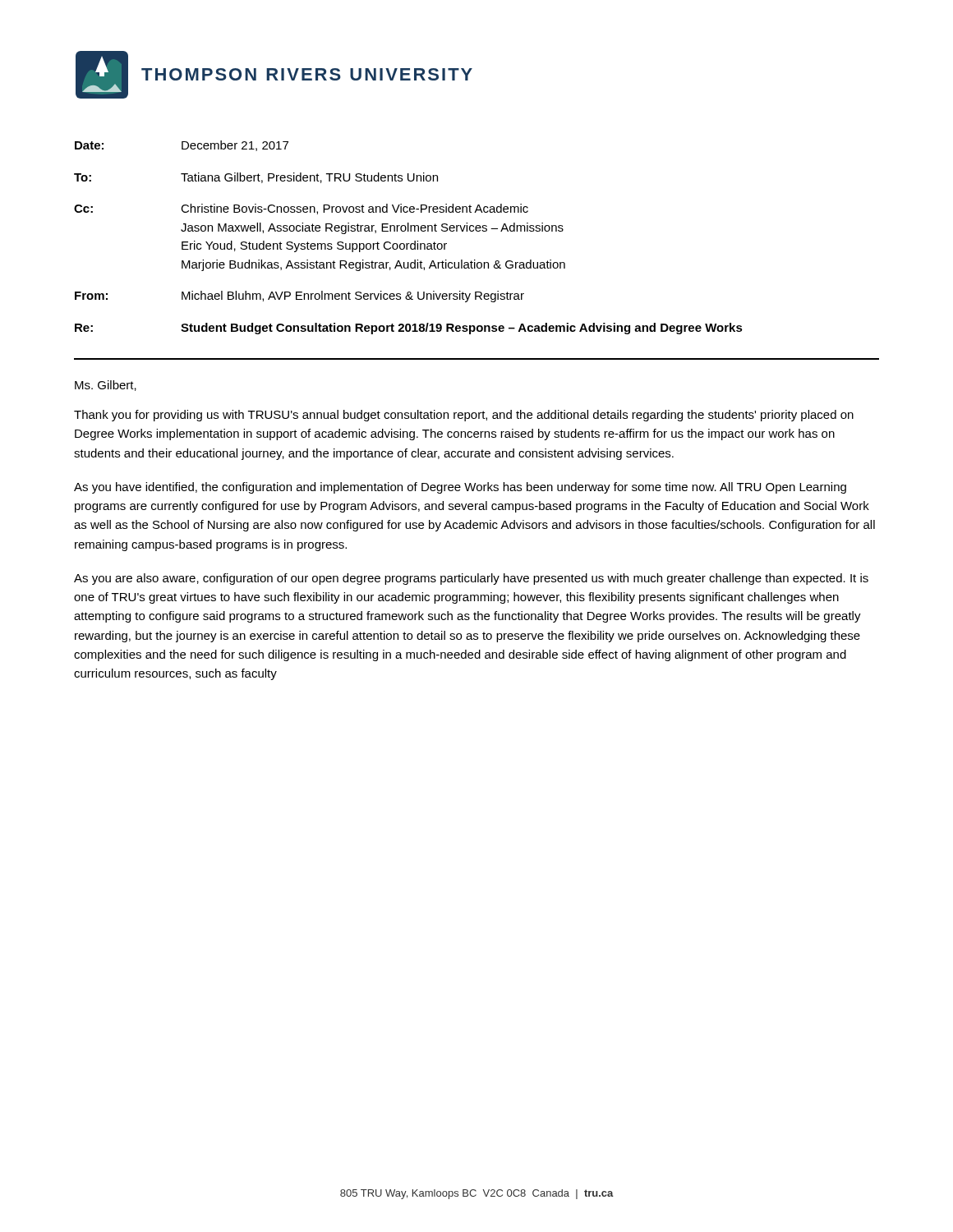Where is the passage that starts "Thank you for providing us with TRUSU's"?

pyautogui.click(x=464, y=433)
